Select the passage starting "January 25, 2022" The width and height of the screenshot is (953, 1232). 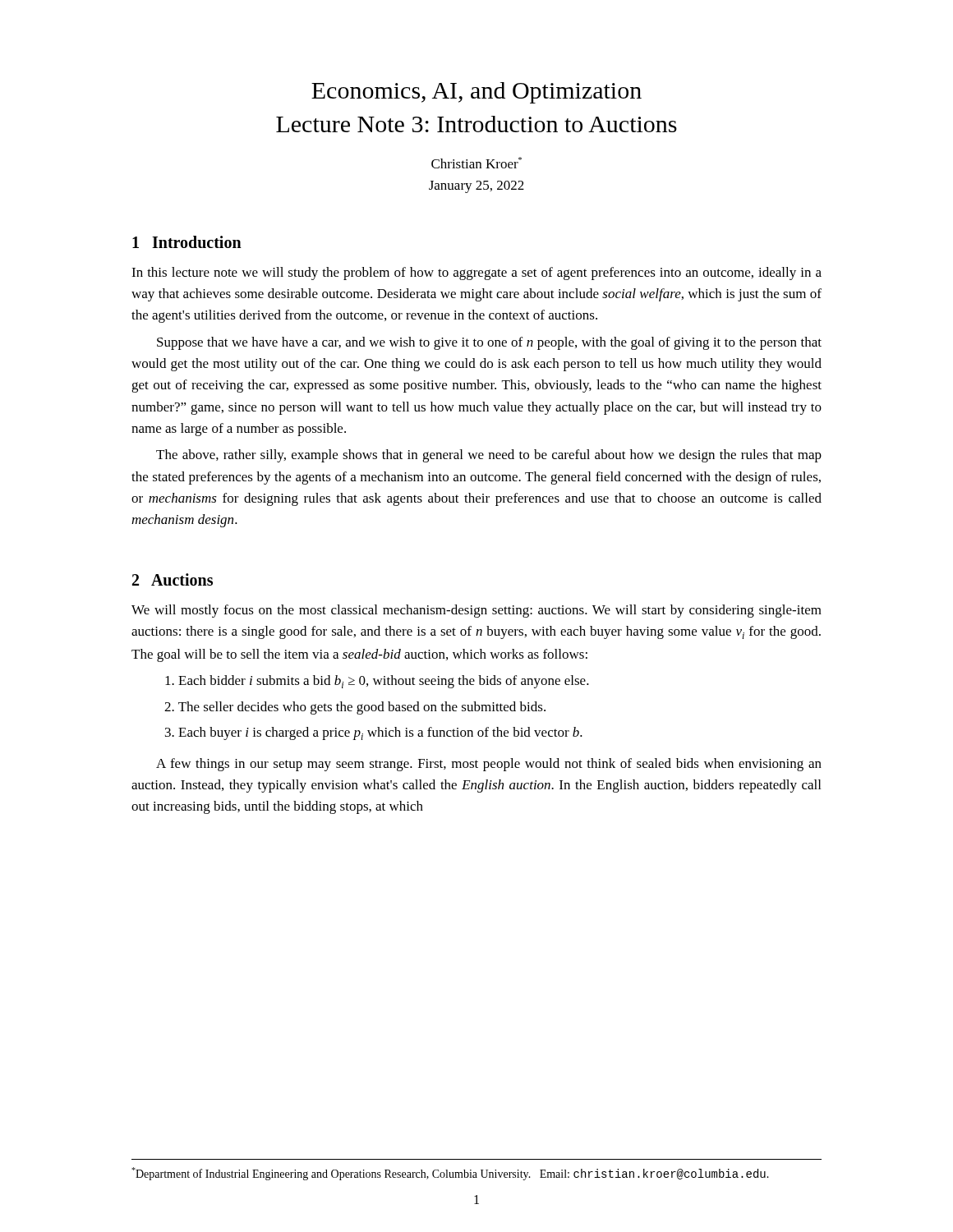[x=476, y=185]
